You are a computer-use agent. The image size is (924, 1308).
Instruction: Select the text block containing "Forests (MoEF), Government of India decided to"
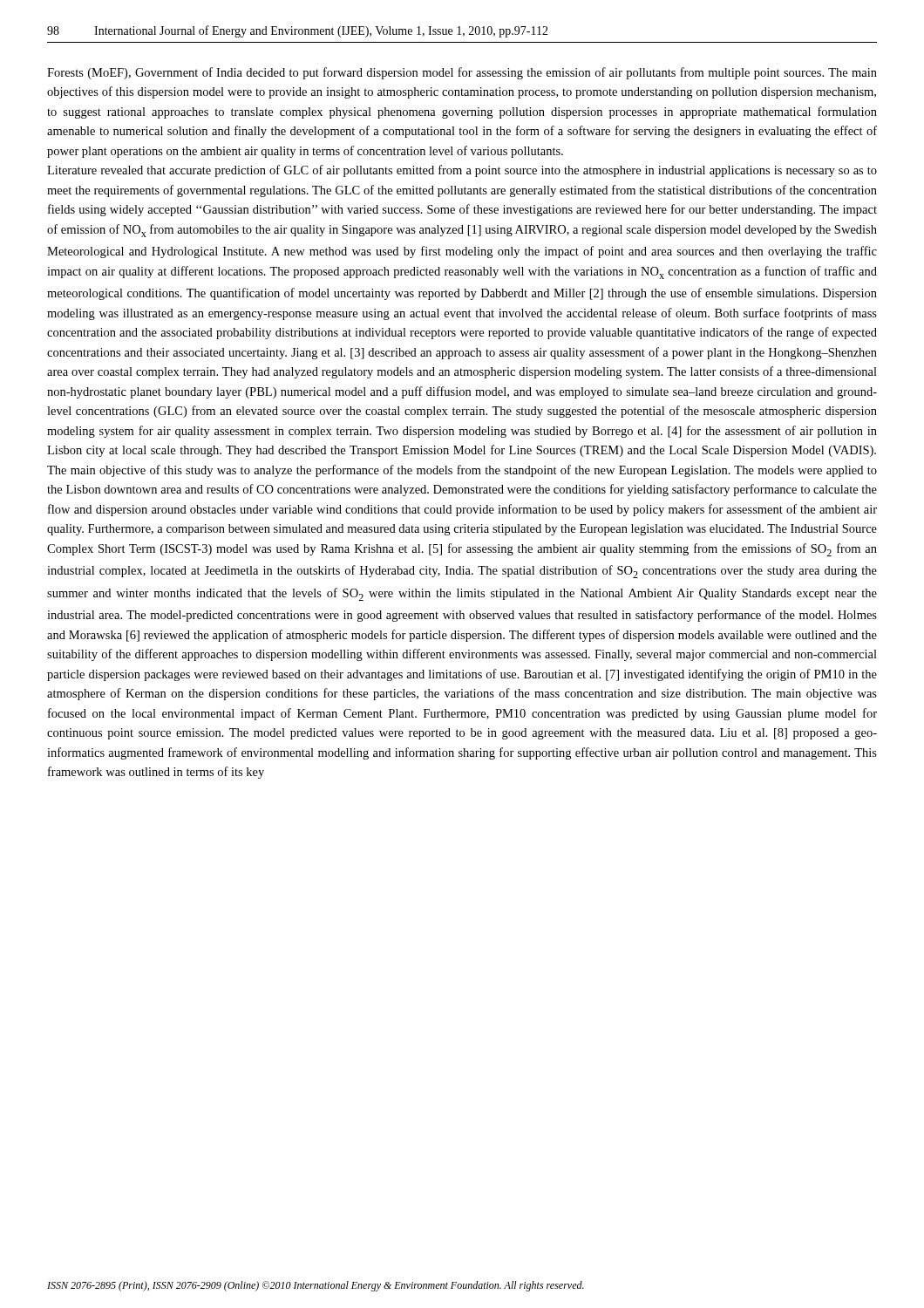(462, 112)
